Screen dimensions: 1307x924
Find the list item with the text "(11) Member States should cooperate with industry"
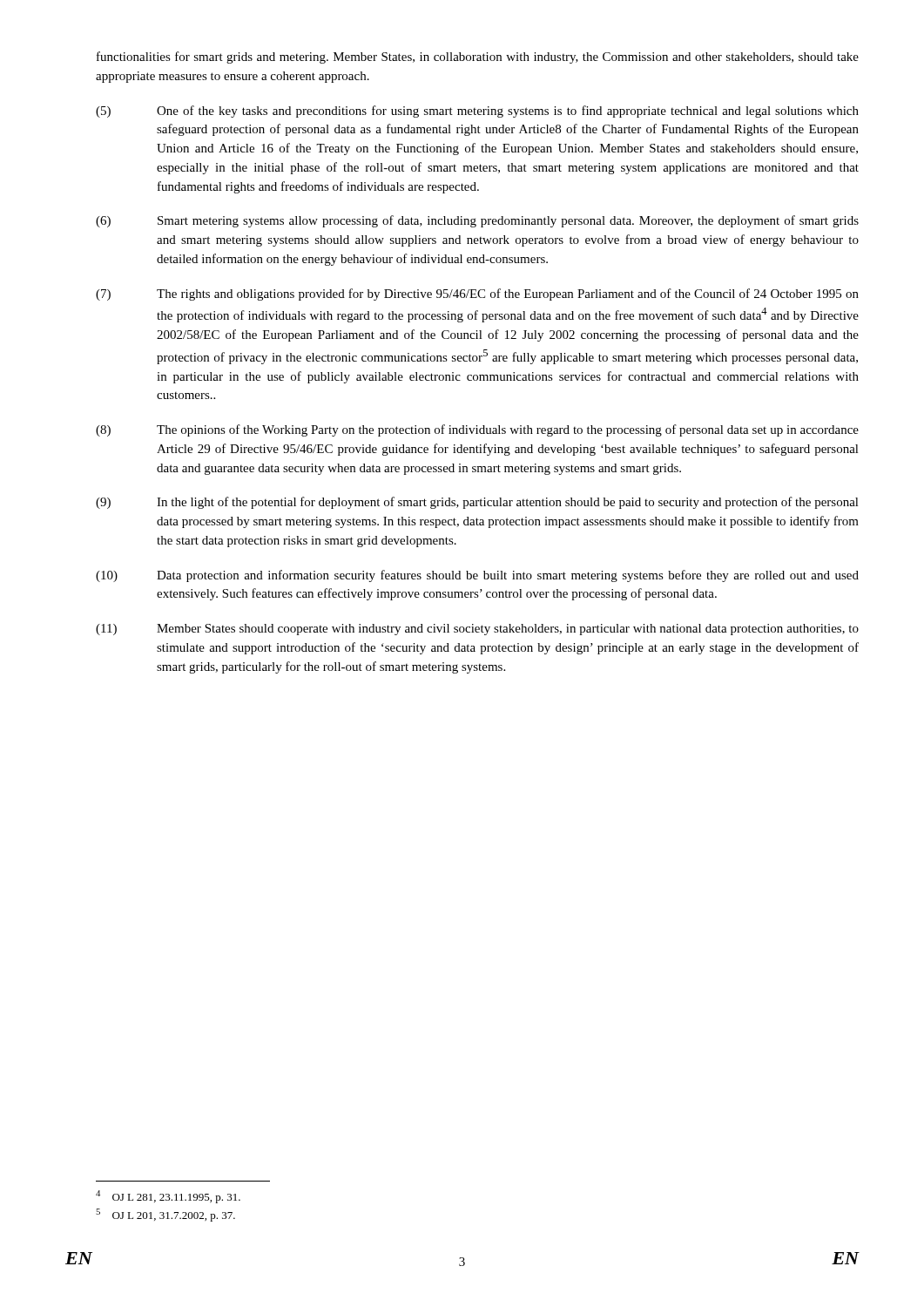pos(477,648)
